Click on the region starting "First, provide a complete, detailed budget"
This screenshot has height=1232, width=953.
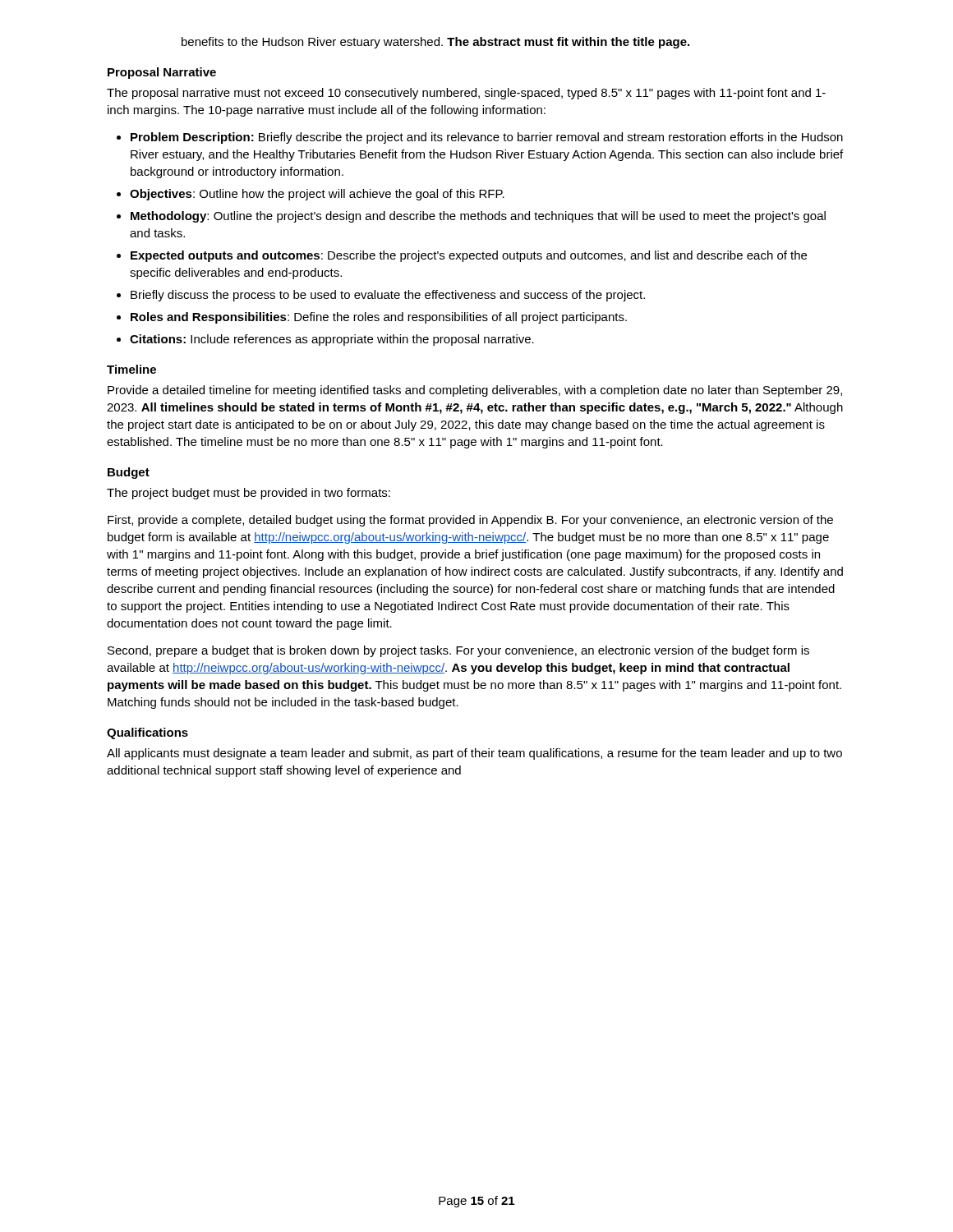(x=476, y=571)
